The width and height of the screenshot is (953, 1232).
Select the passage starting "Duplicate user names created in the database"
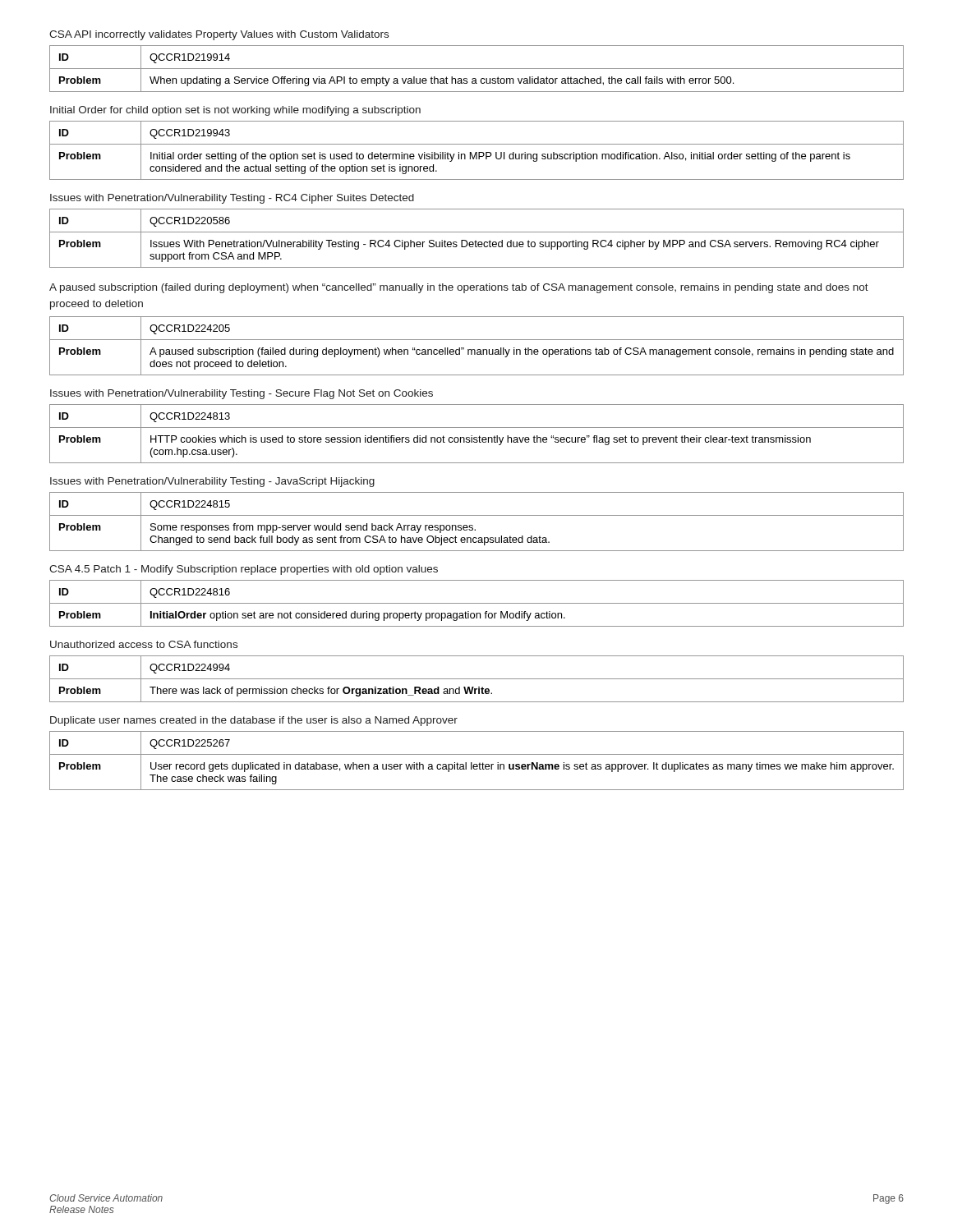(x=253, y=720)
